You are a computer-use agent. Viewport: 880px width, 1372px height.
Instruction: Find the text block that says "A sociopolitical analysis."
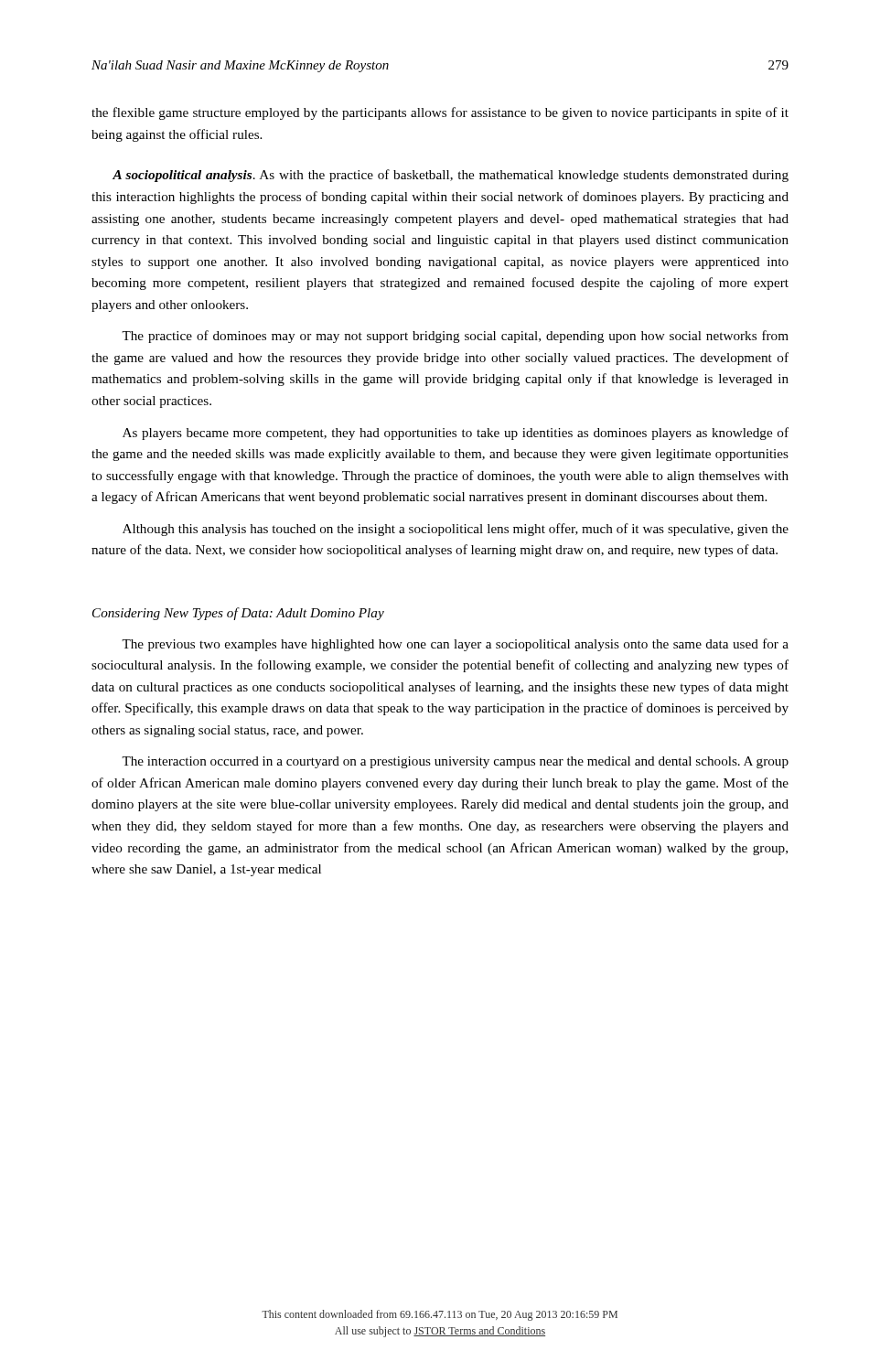pos(440,239)
